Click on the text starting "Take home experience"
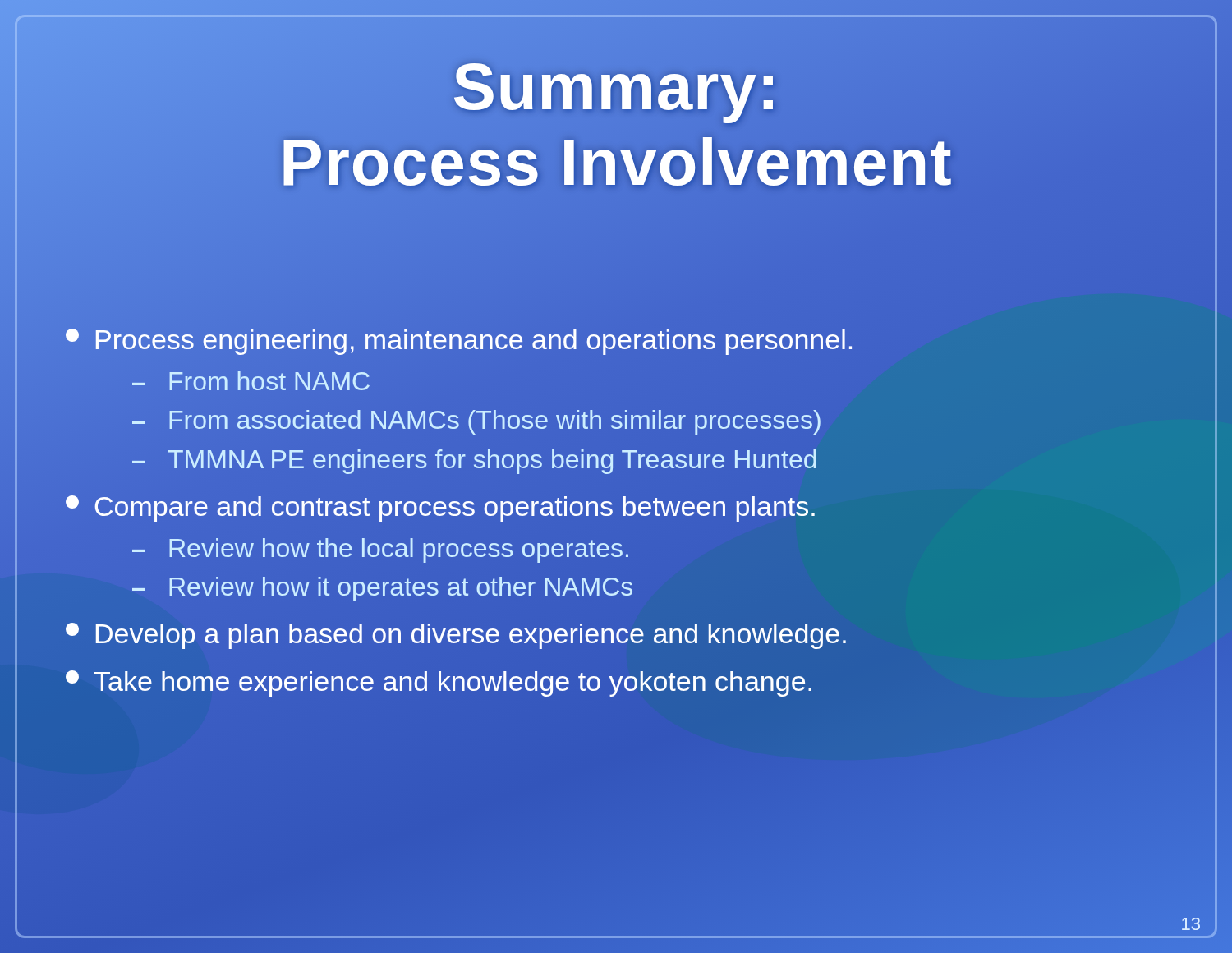Screen dimensions: 953x1232 (624, 682)
